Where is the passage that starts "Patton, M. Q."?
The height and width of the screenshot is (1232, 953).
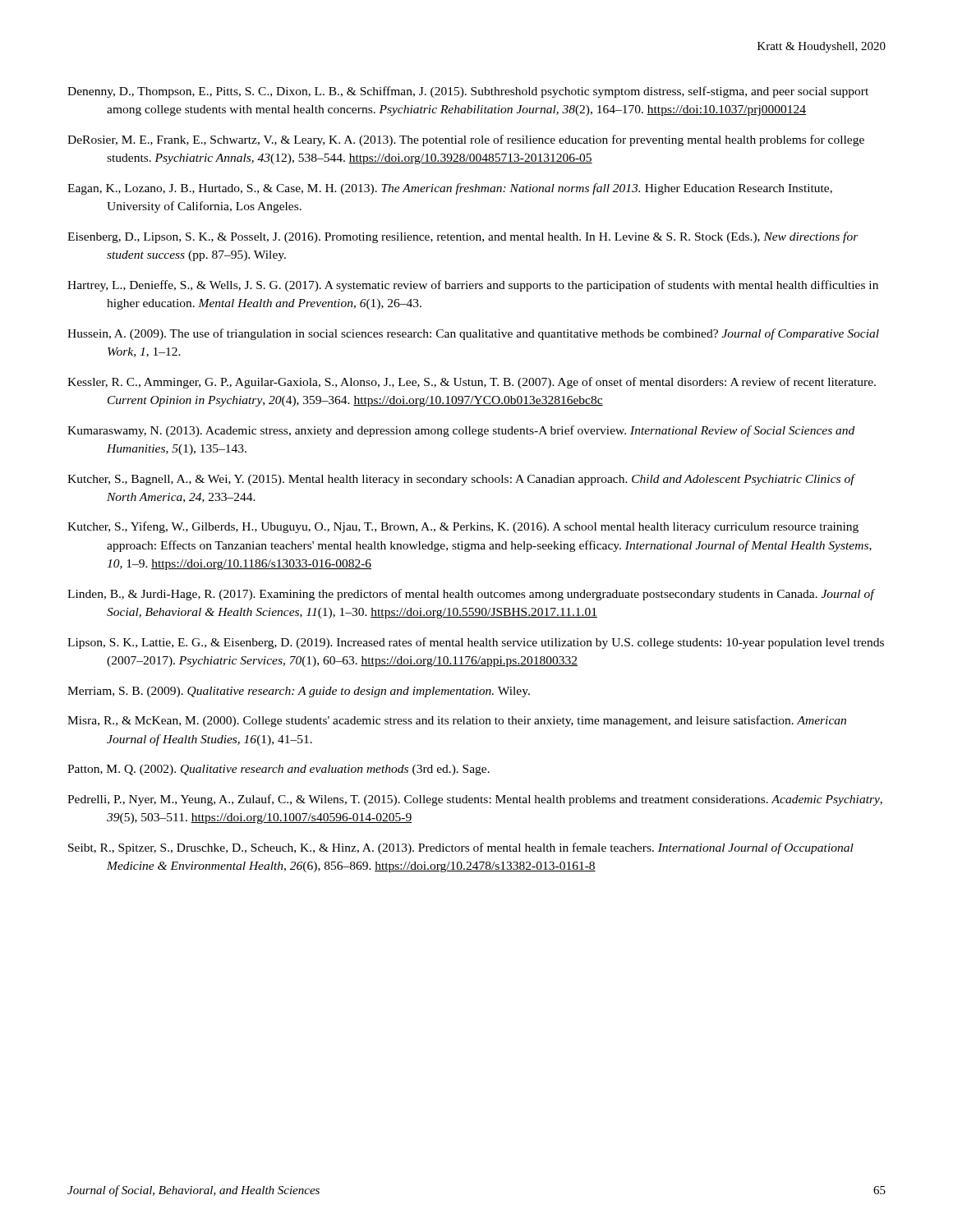[279, 768]
